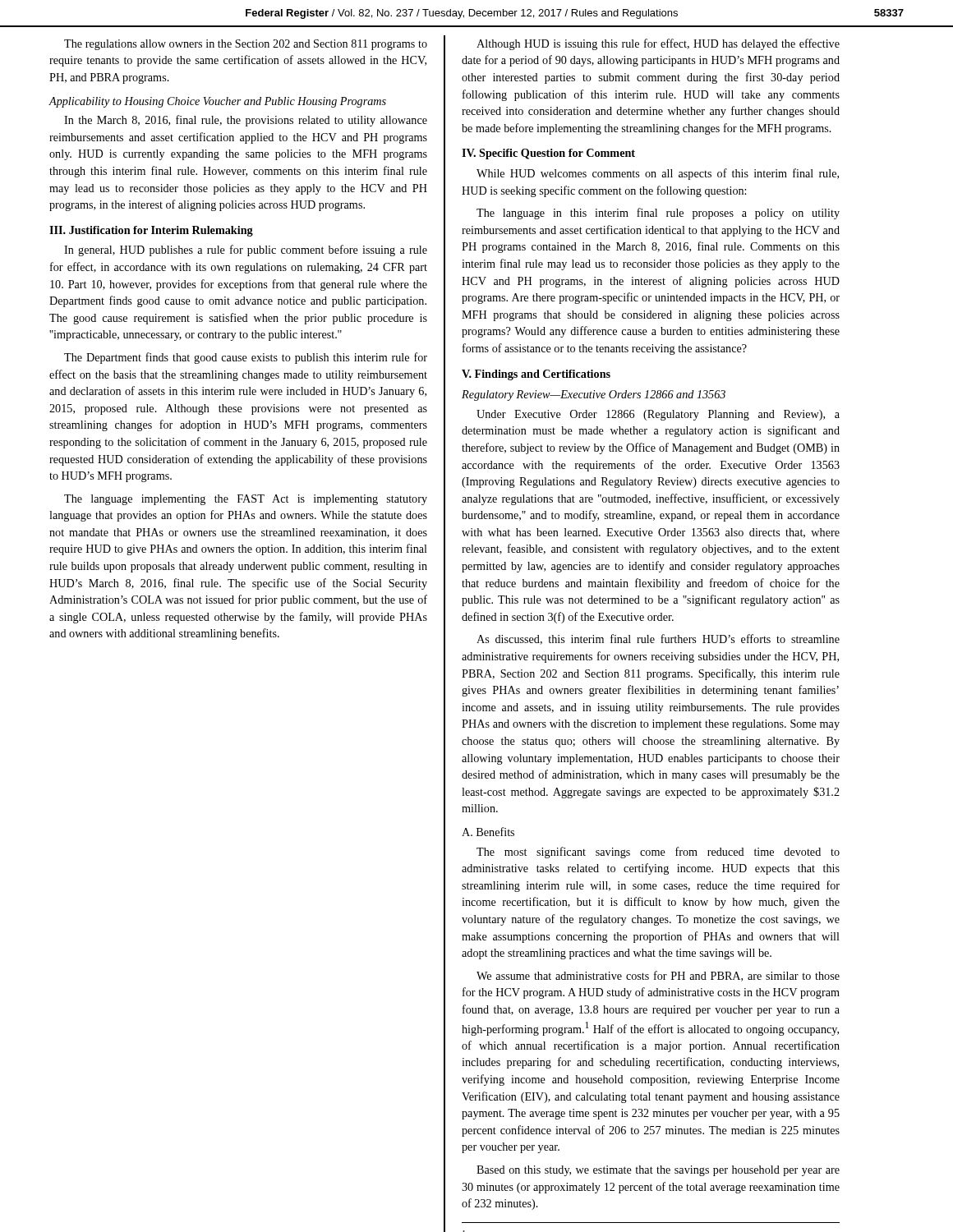Locate the text block that reads "In general, HUD publishes a rule for"
953x1232 pixels.
(238, 442)
